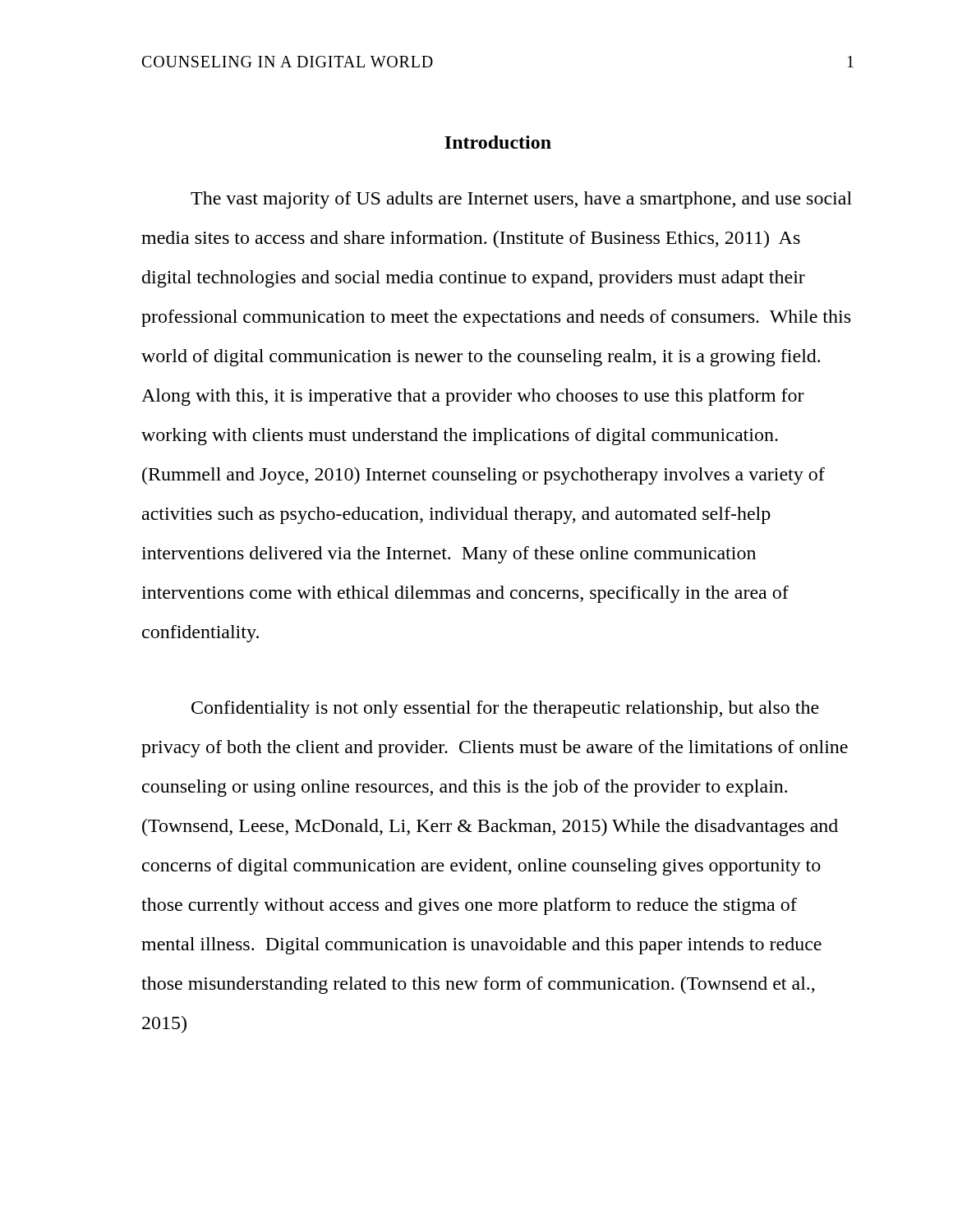
Task: Point to the element starting "The vast majority of US adults are"
Action: click(x=521, y=200)
